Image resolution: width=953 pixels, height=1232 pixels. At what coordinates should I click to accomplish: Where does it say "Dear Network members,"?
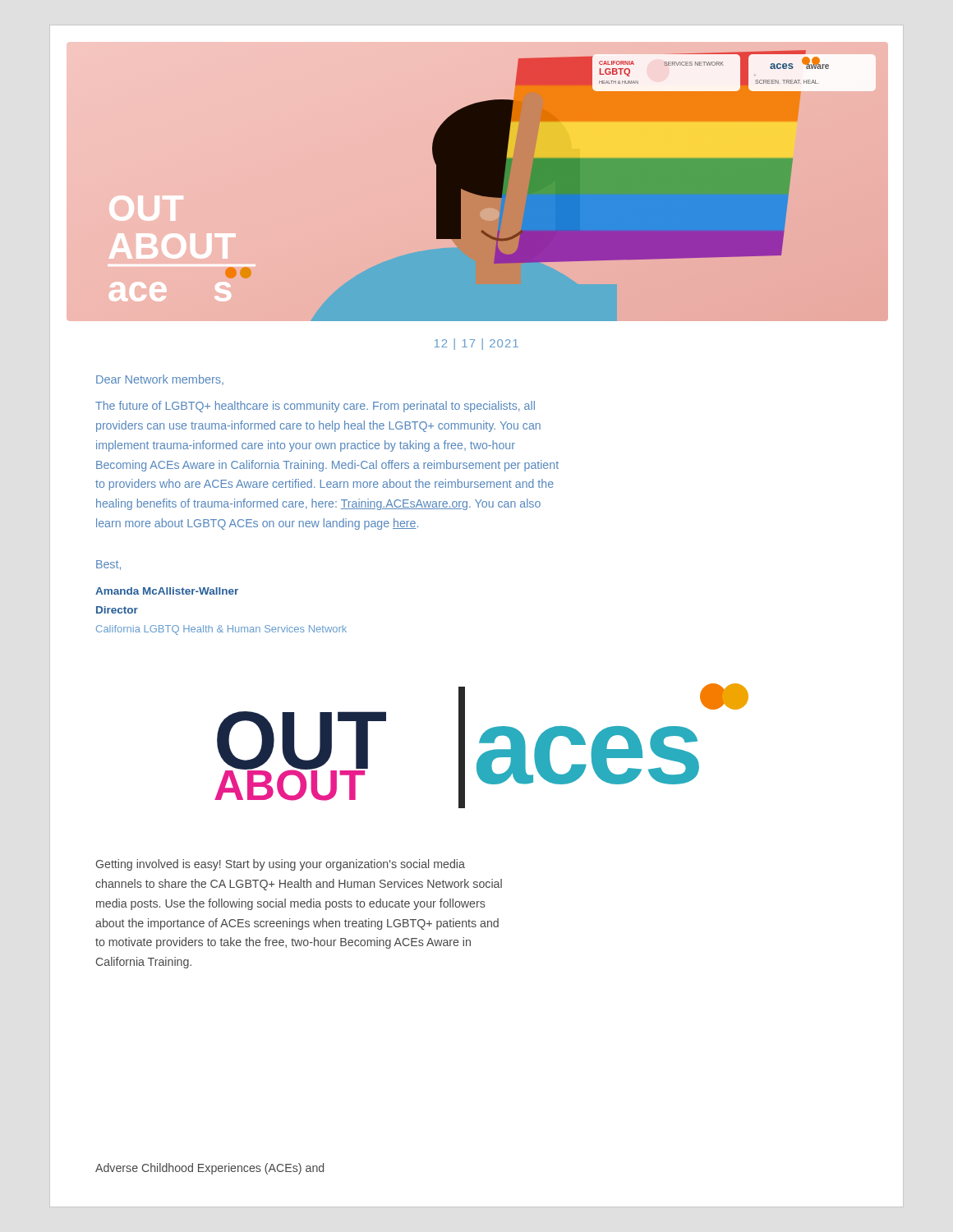click(160, 379)
